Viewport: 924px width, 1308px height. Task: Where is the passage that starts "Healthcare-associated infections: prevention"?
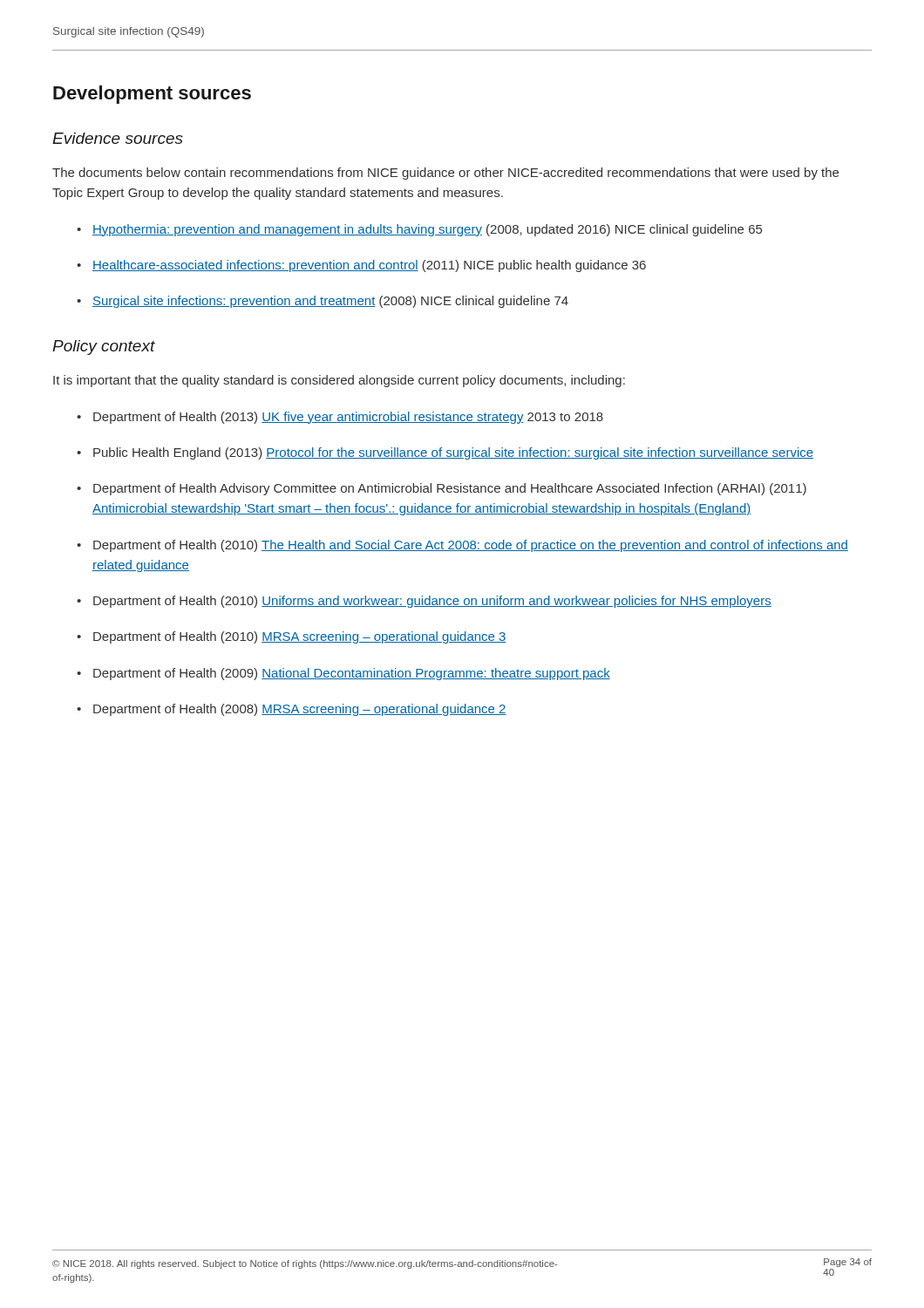point(369,264)
